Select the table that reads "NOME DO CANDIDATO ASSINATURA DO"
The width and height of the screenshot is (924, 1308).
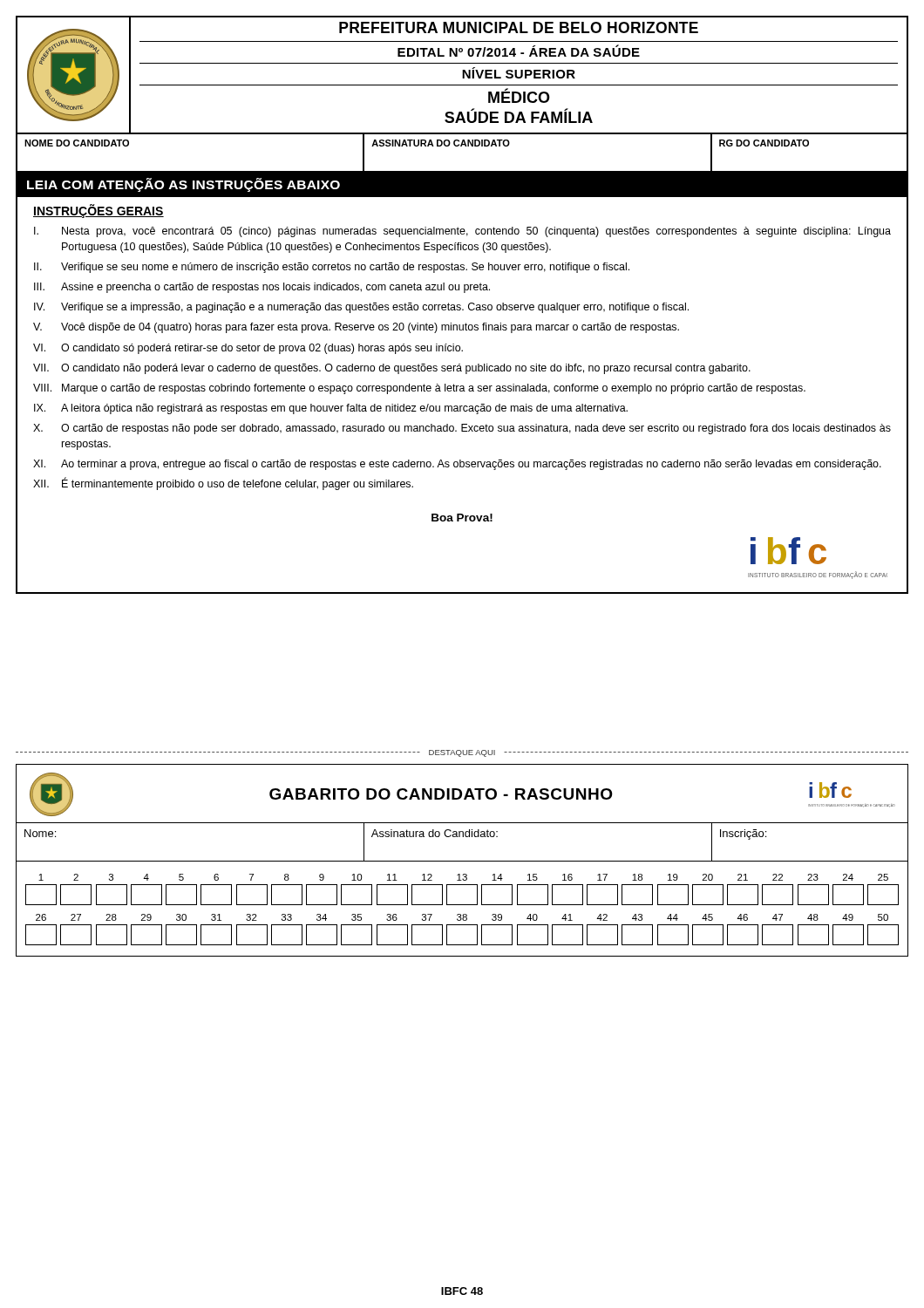coord(462,153)
